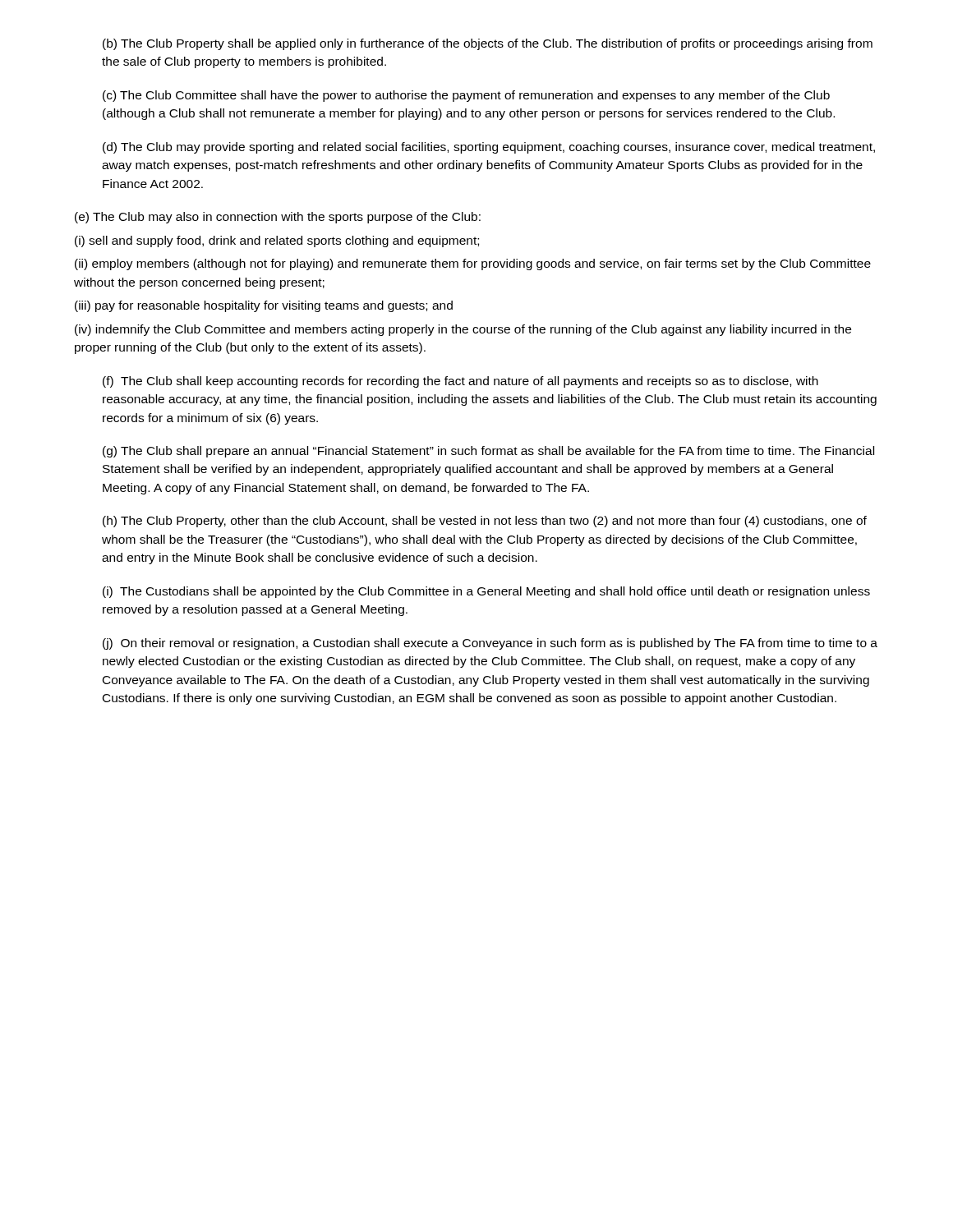Select the text block that reads "(iv) indemnify the Club Committee and"

point(463,338)
